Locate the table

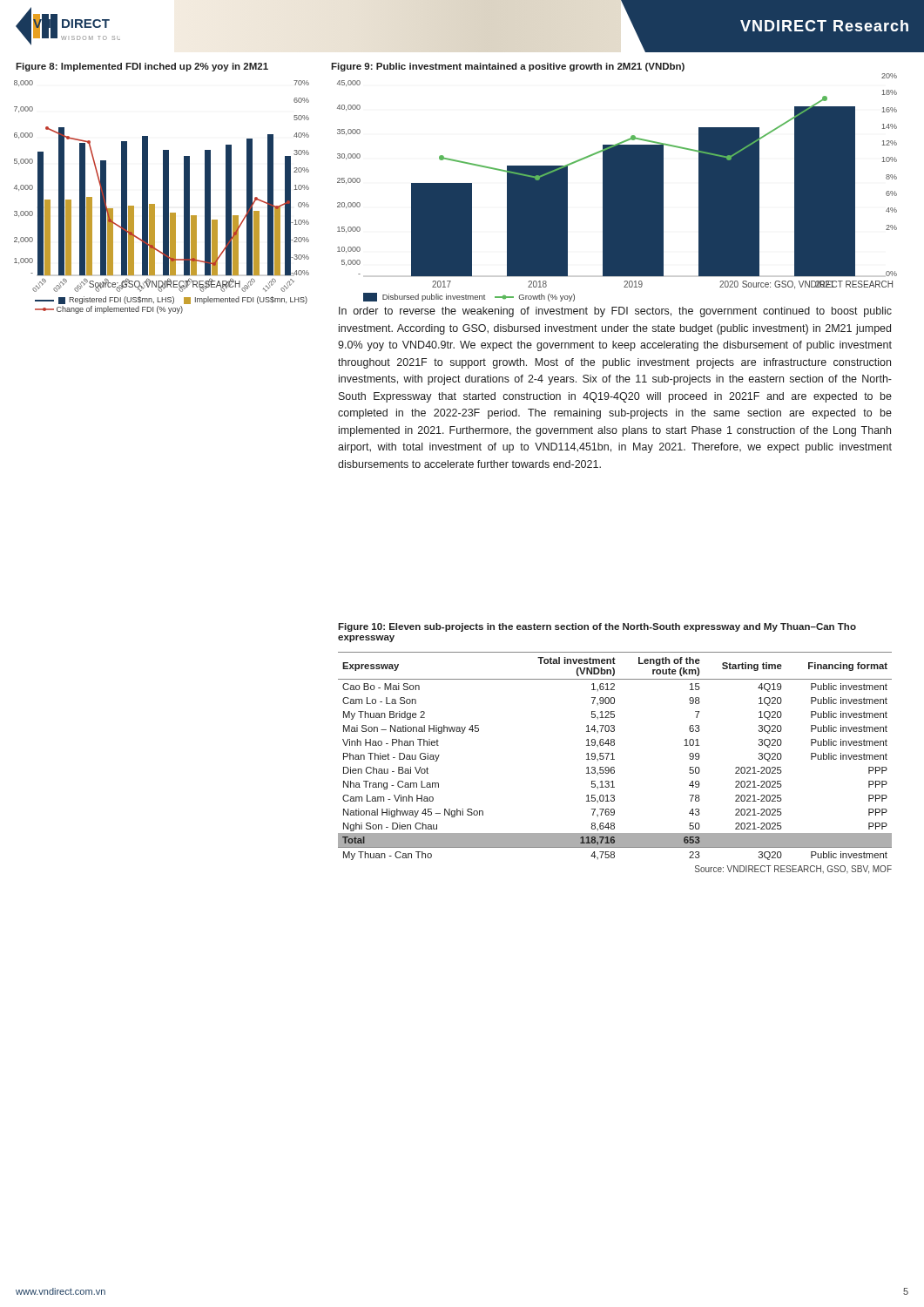tap(615, 763)
